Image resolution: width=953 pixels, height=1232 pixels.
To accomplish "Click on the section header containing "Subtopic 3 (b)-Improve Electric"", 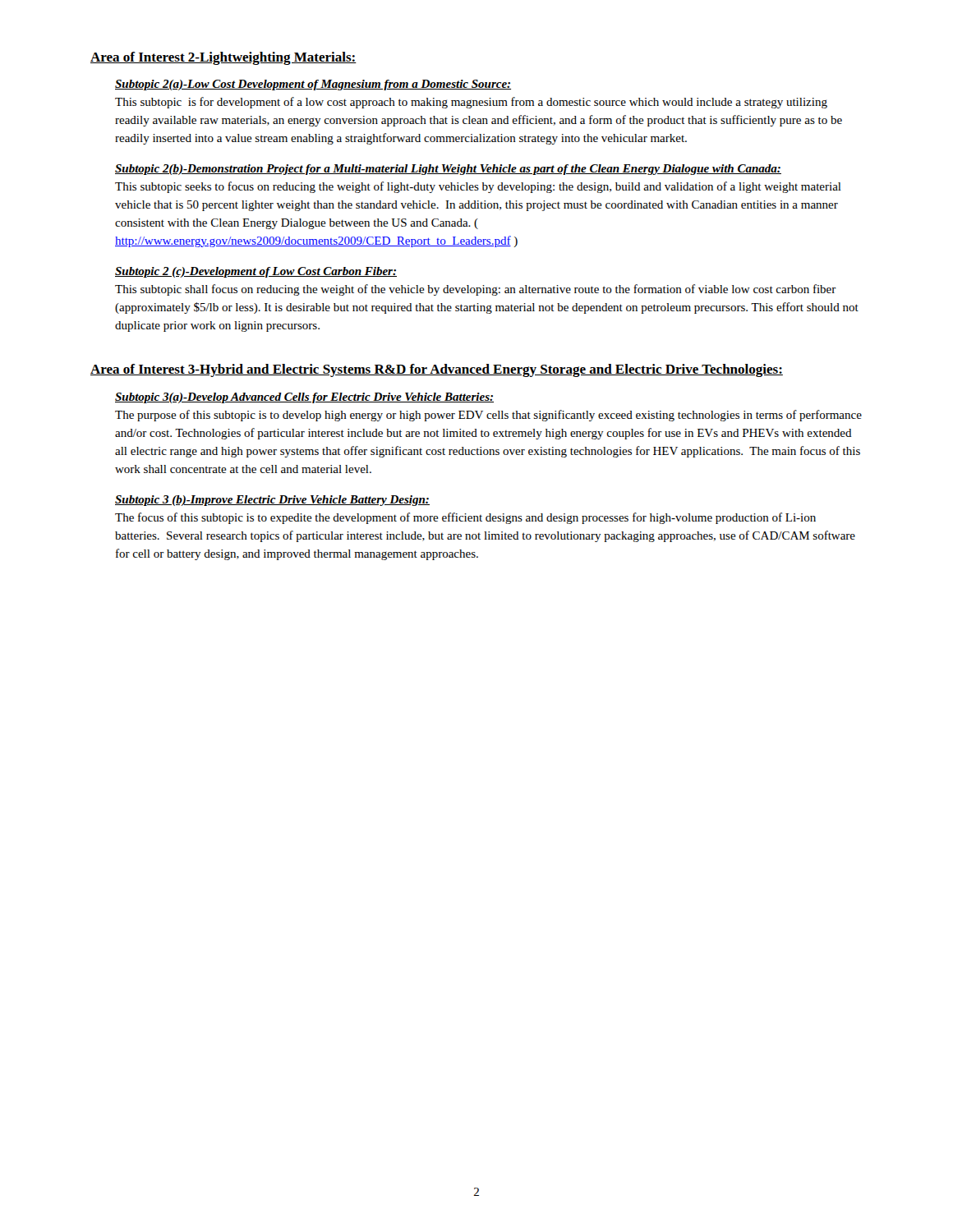I will tap(272, 500).
